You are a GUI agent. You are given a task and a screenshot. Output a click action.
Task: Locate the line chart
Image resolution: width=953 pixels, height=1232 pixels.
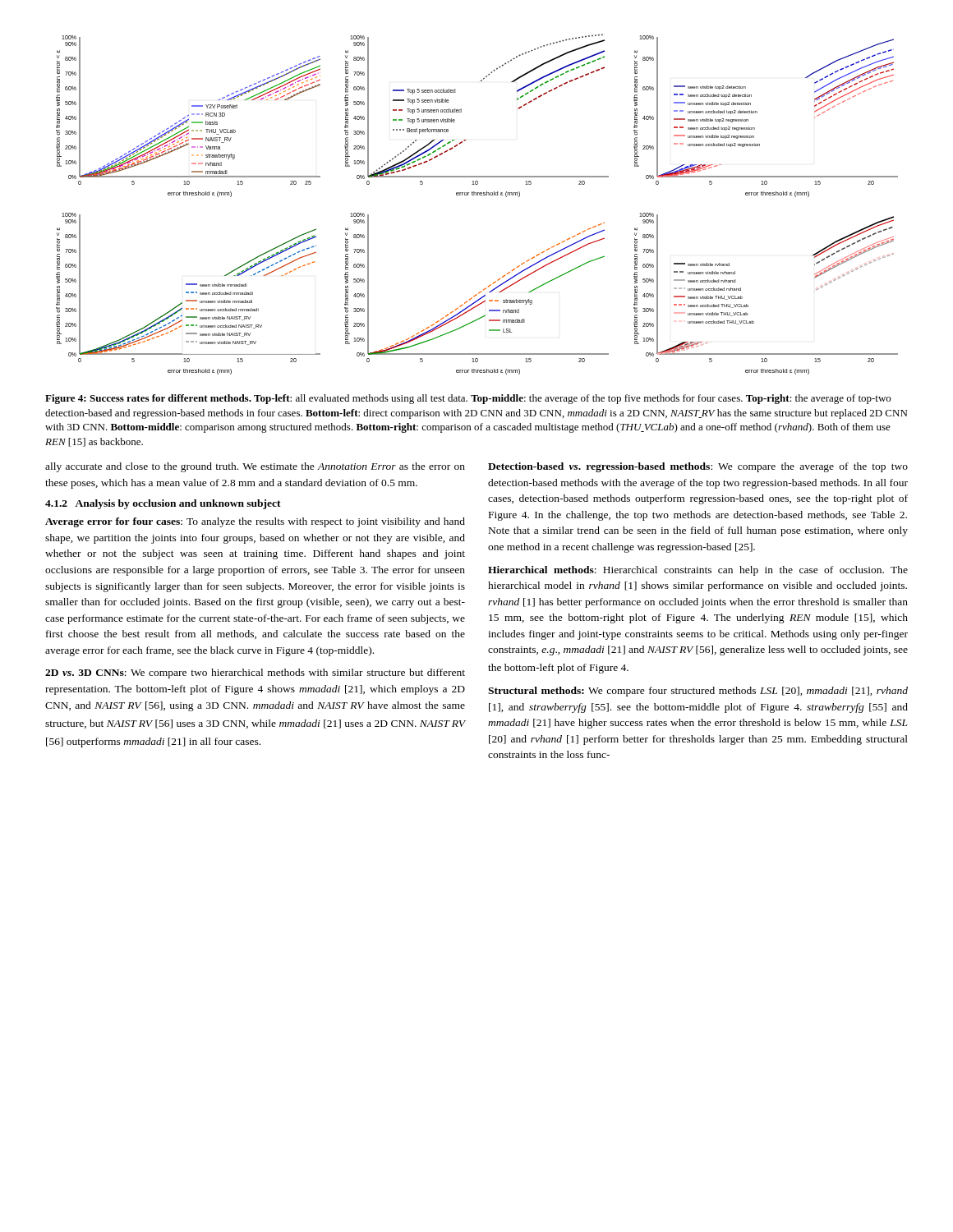click(476, 209)
